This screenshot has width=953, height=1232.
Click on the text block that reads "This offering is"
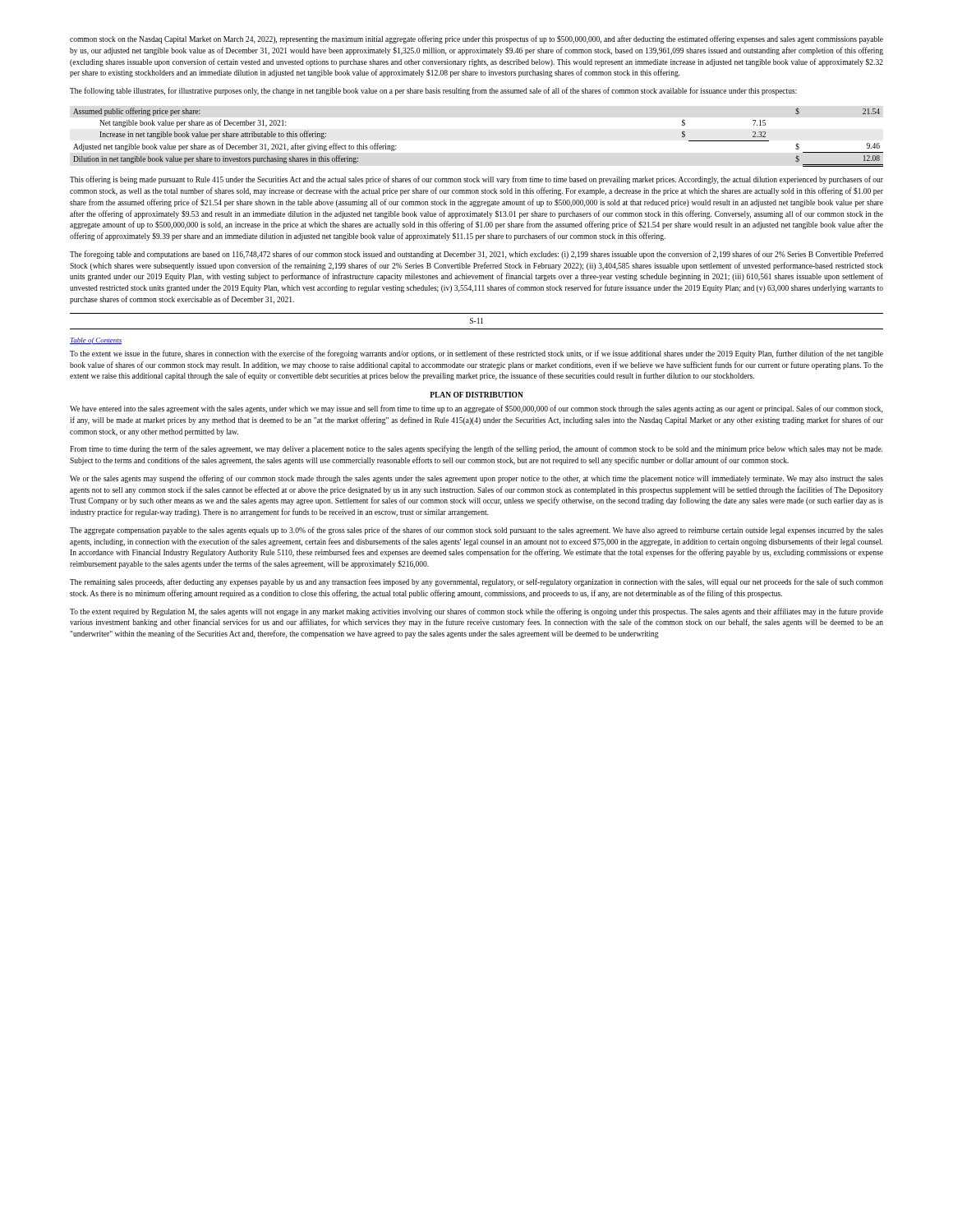coord(476,209)
